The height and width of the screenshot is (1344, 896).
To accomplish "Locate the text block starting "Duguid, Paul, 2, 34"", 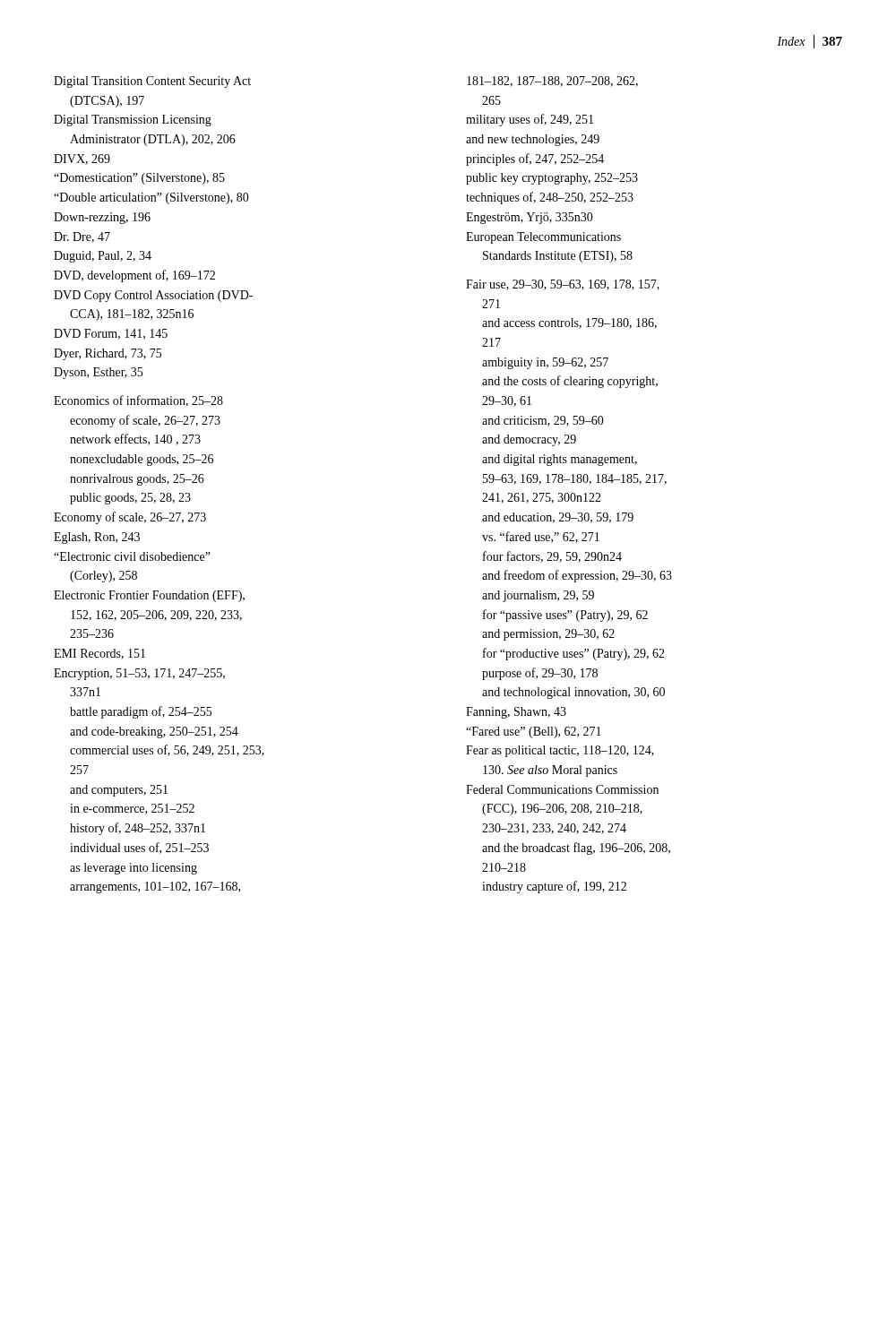I will (x=103, y=257).
